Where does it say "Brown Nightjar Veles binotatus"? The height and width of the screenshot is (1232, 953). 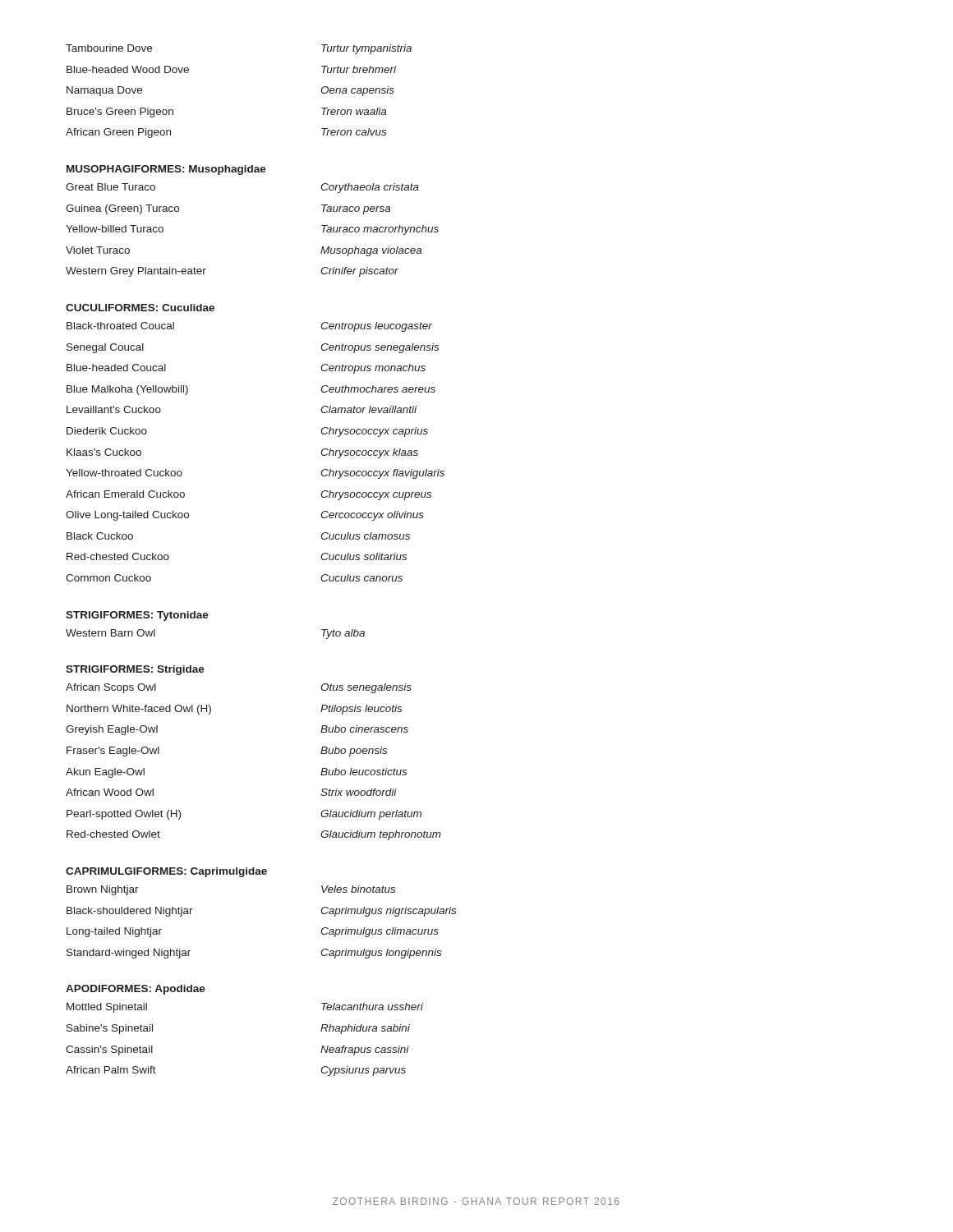(105, 890)
